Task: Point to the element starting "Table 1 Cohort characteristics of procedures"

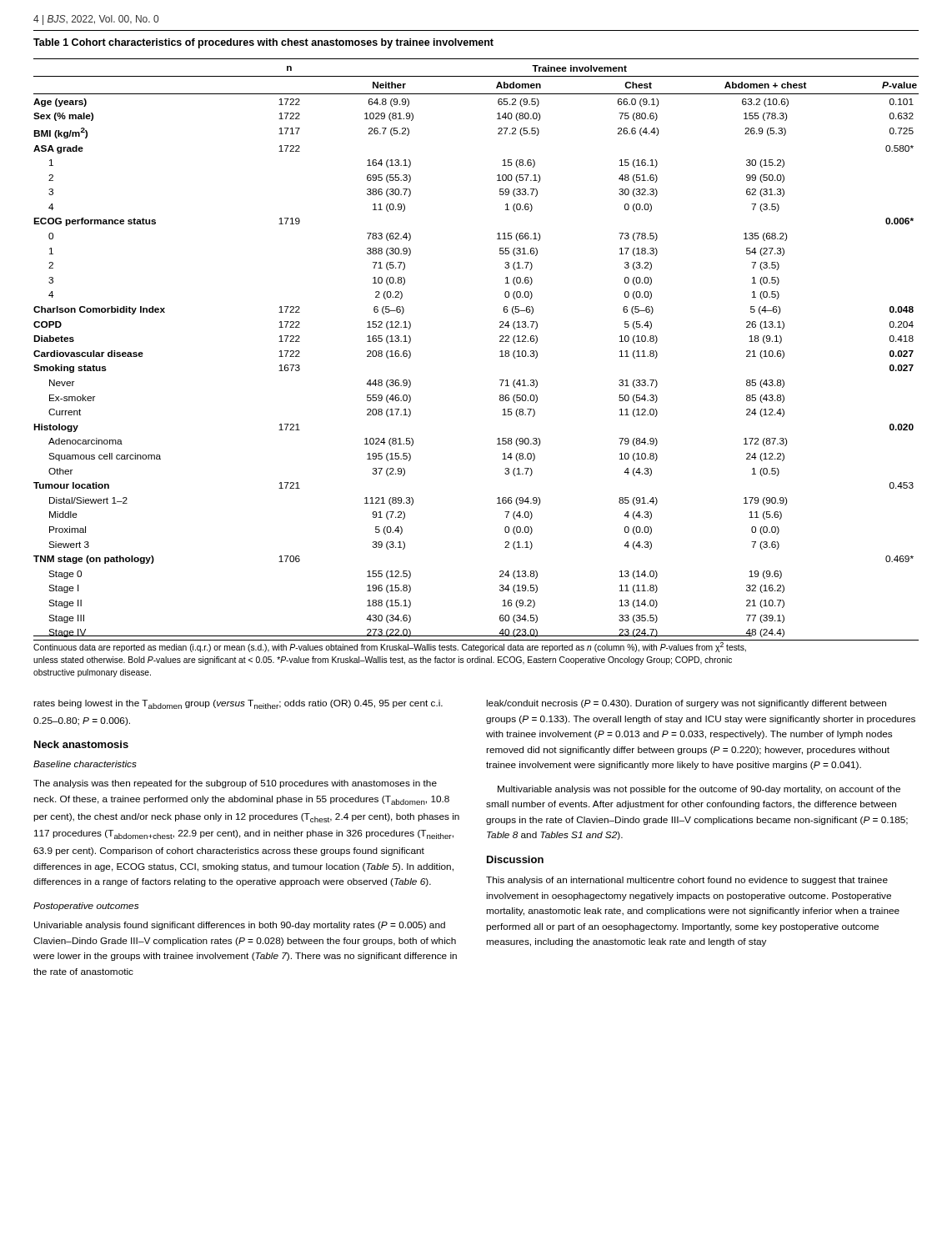Action: (x=263, y=43)
